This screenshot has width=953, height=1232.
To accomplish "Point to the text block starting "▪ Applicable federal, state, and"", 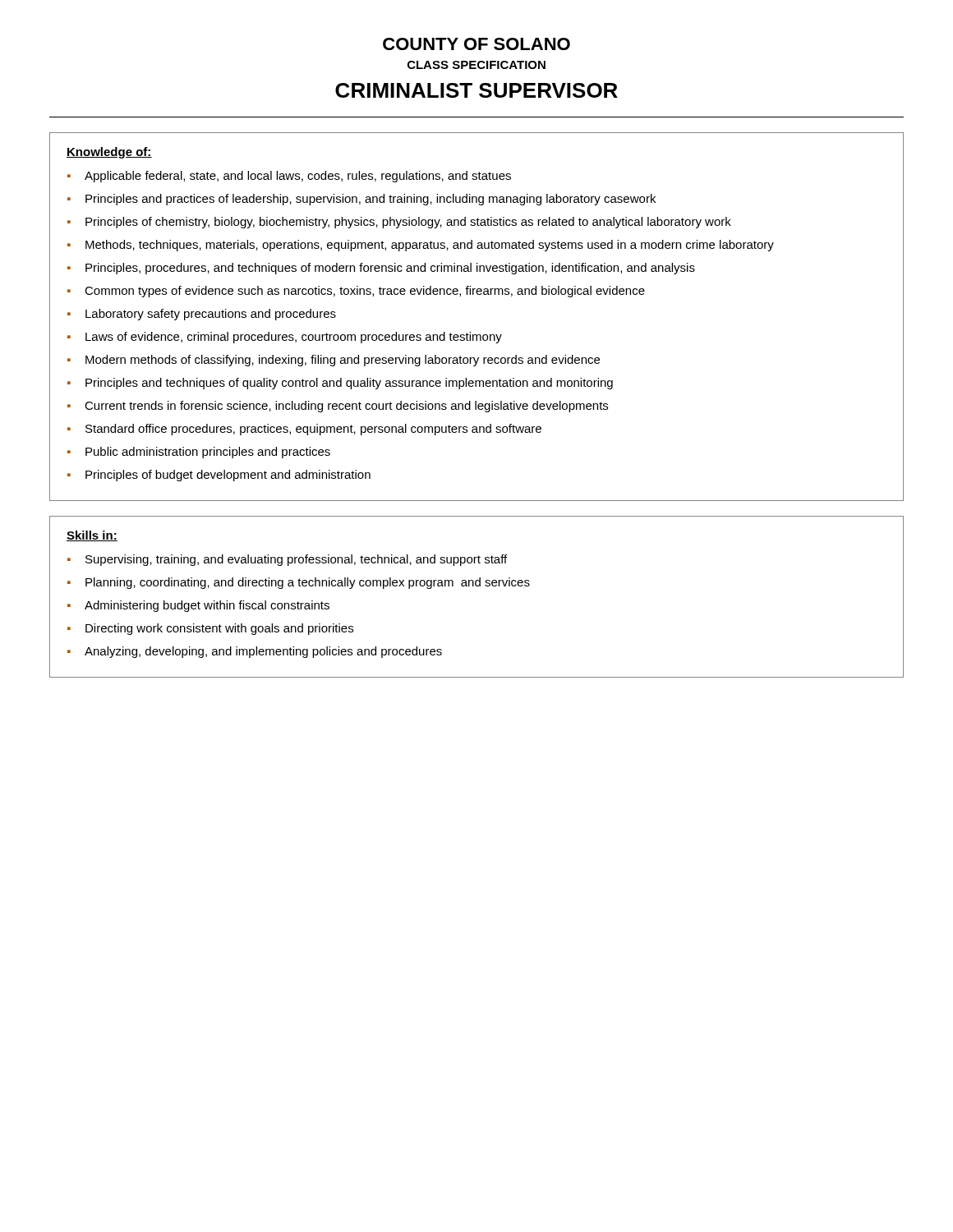I will [x=476, y=175].
